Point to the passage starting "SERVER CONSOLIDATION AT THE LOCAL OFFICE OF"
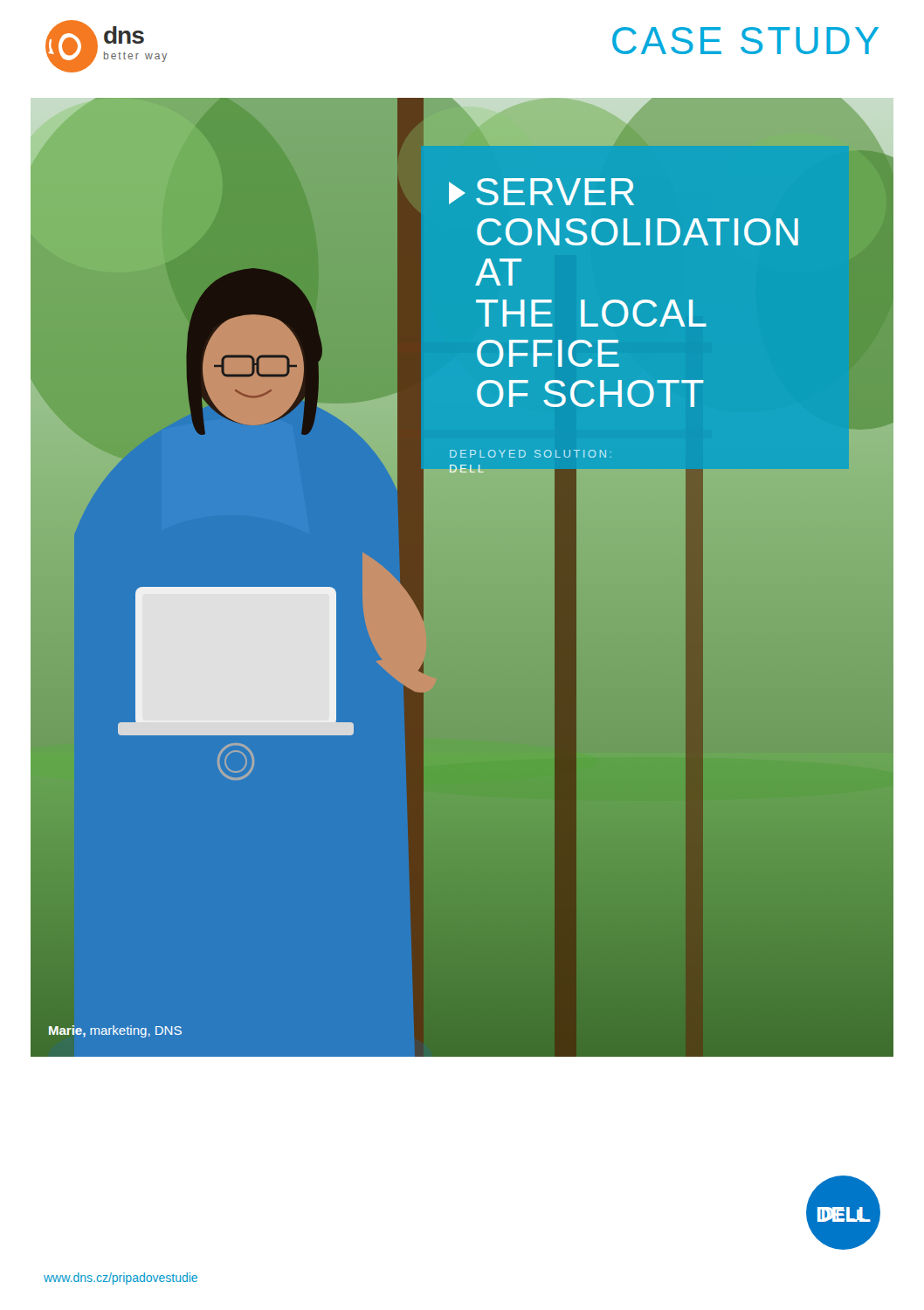Viewport: 924px width, 1310px height. 635,293
